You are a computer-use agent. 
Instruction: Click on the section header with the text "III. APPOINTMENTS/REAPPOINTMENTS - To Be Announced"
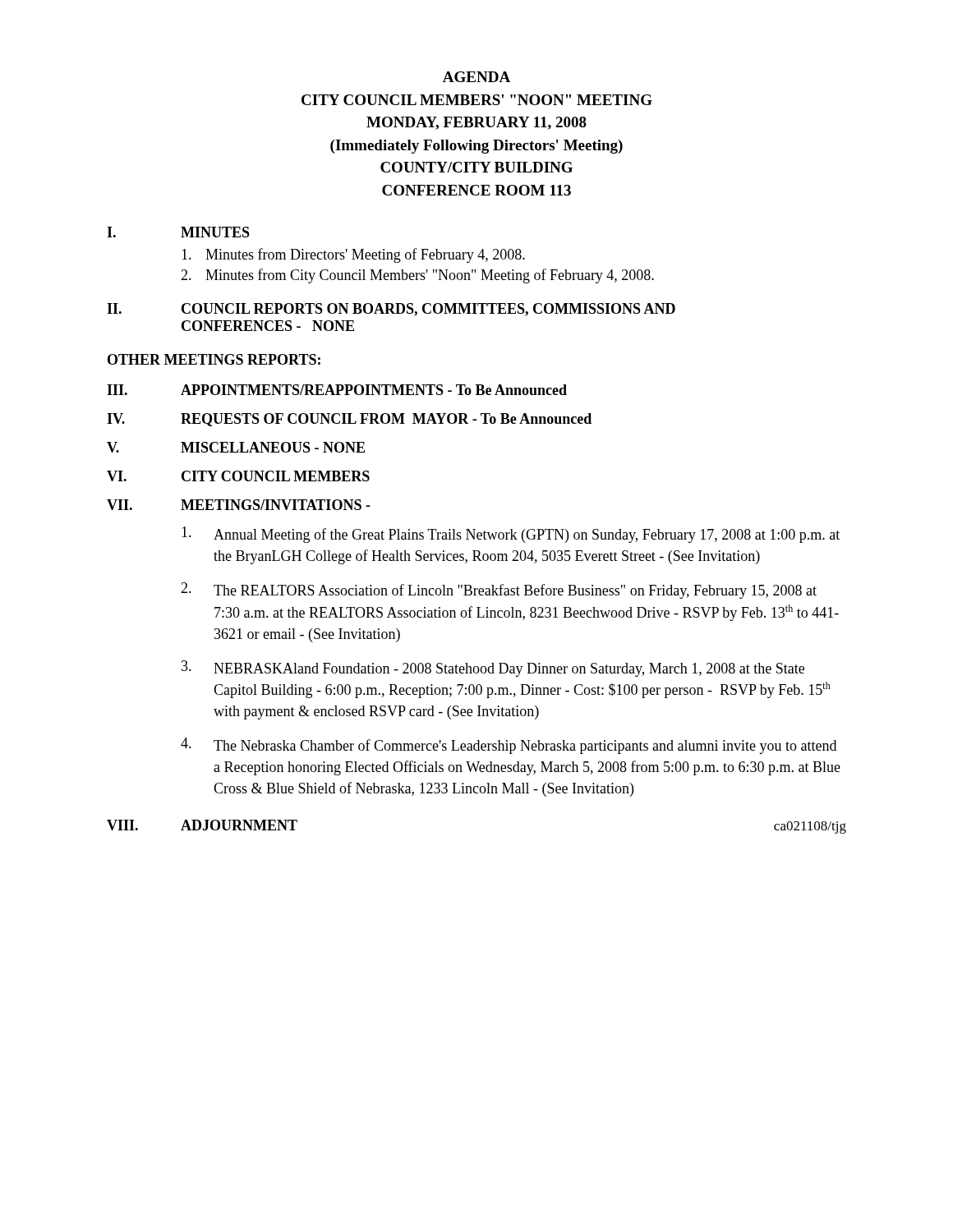pos(476,391)
